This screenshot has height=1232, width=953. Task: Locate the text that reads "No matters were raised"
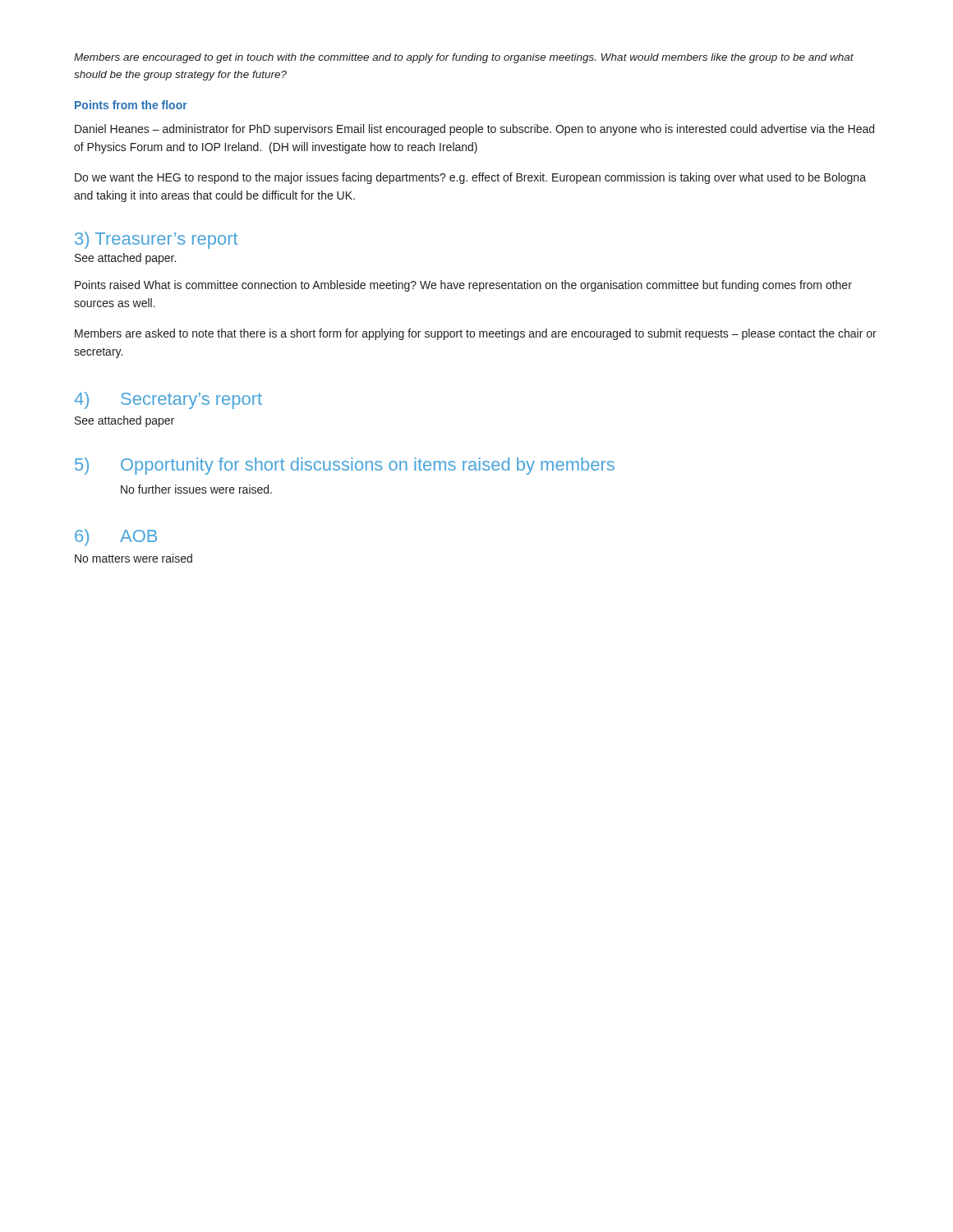[x=133, y=558]
